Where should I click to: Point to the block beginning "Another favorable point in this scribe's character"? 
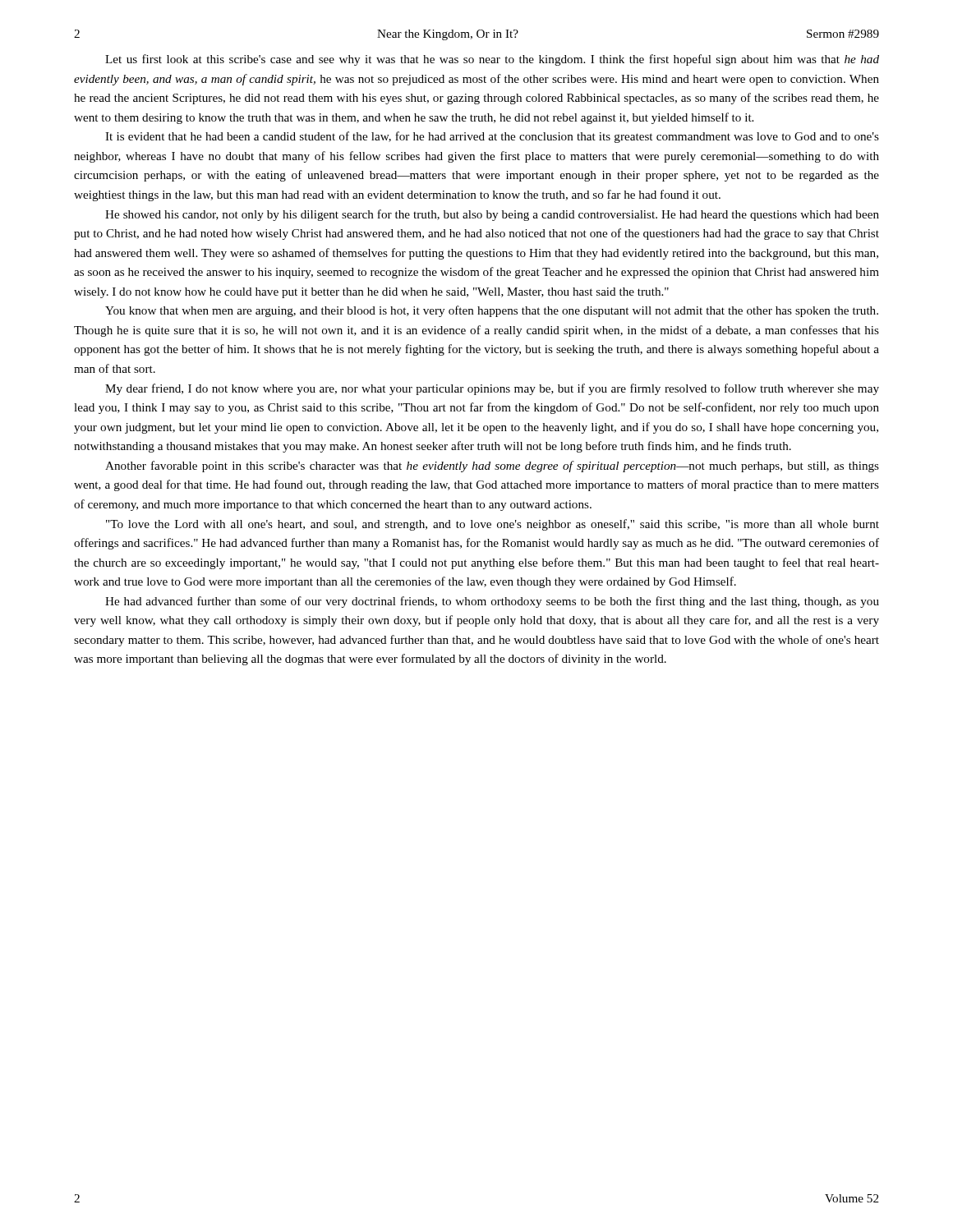click(476, 485)
